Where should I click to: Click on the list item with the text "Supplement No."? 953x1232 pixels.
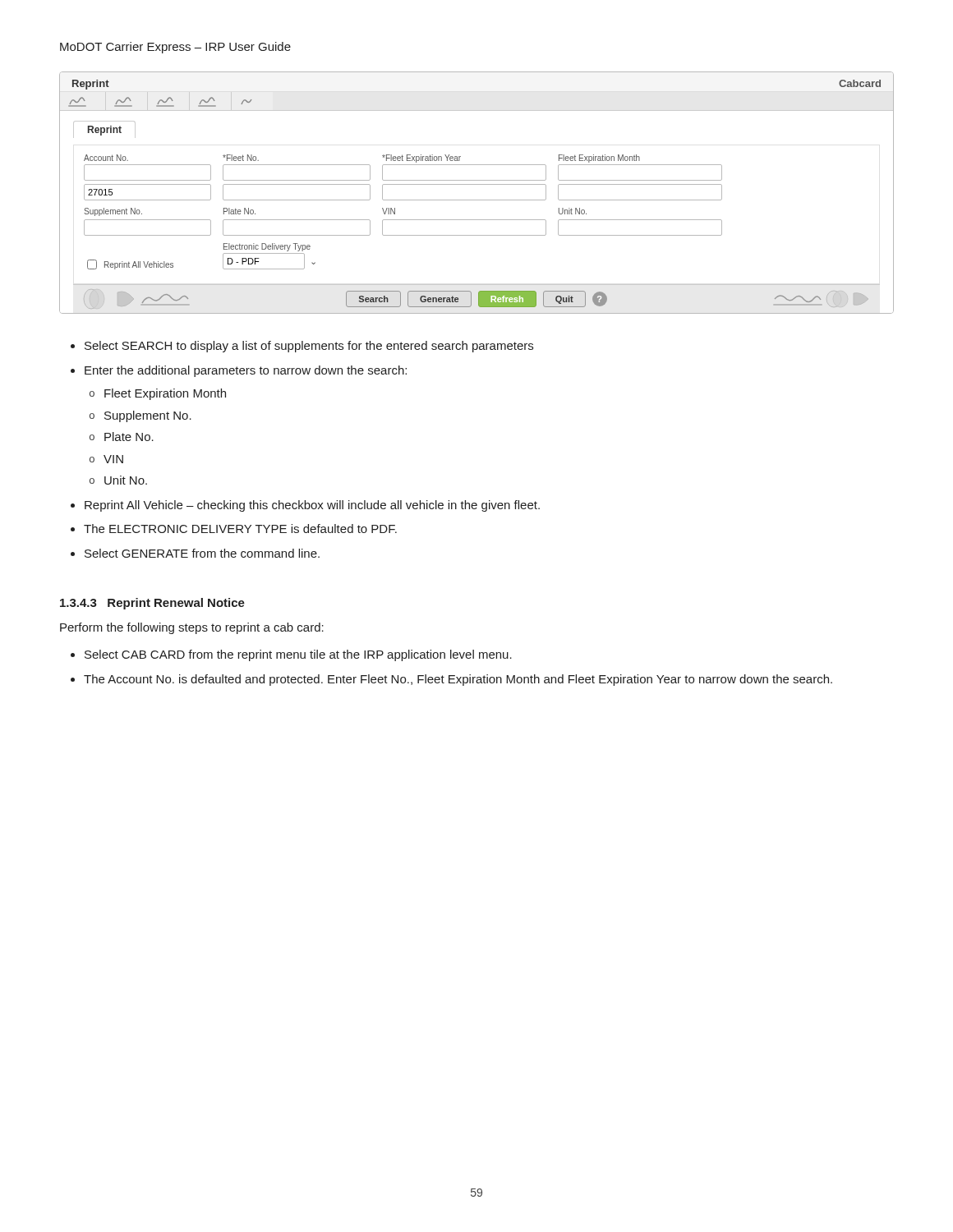tap(148, 415)
